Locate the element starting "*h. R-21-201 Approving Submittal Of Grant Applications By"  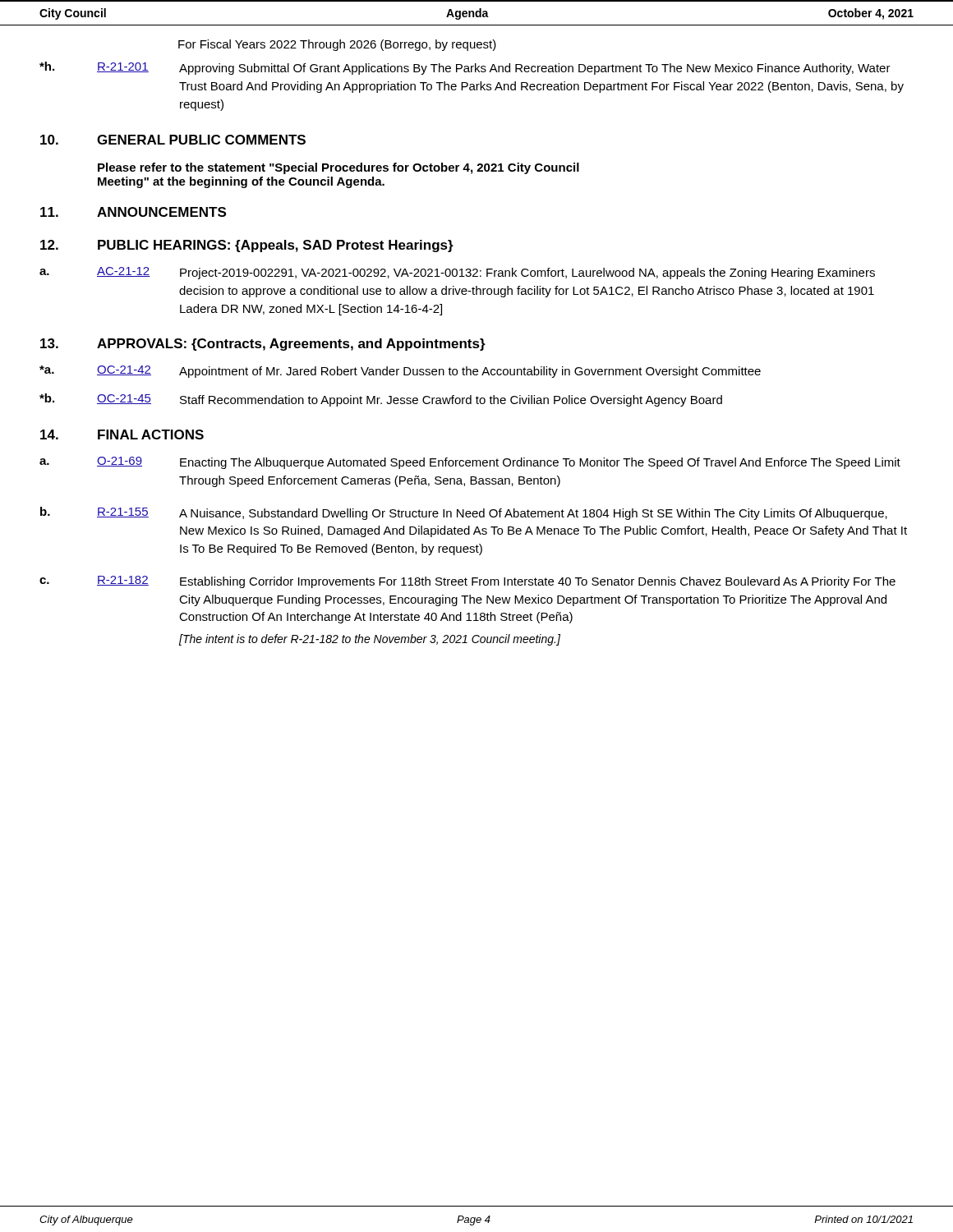tap(476, 86)
